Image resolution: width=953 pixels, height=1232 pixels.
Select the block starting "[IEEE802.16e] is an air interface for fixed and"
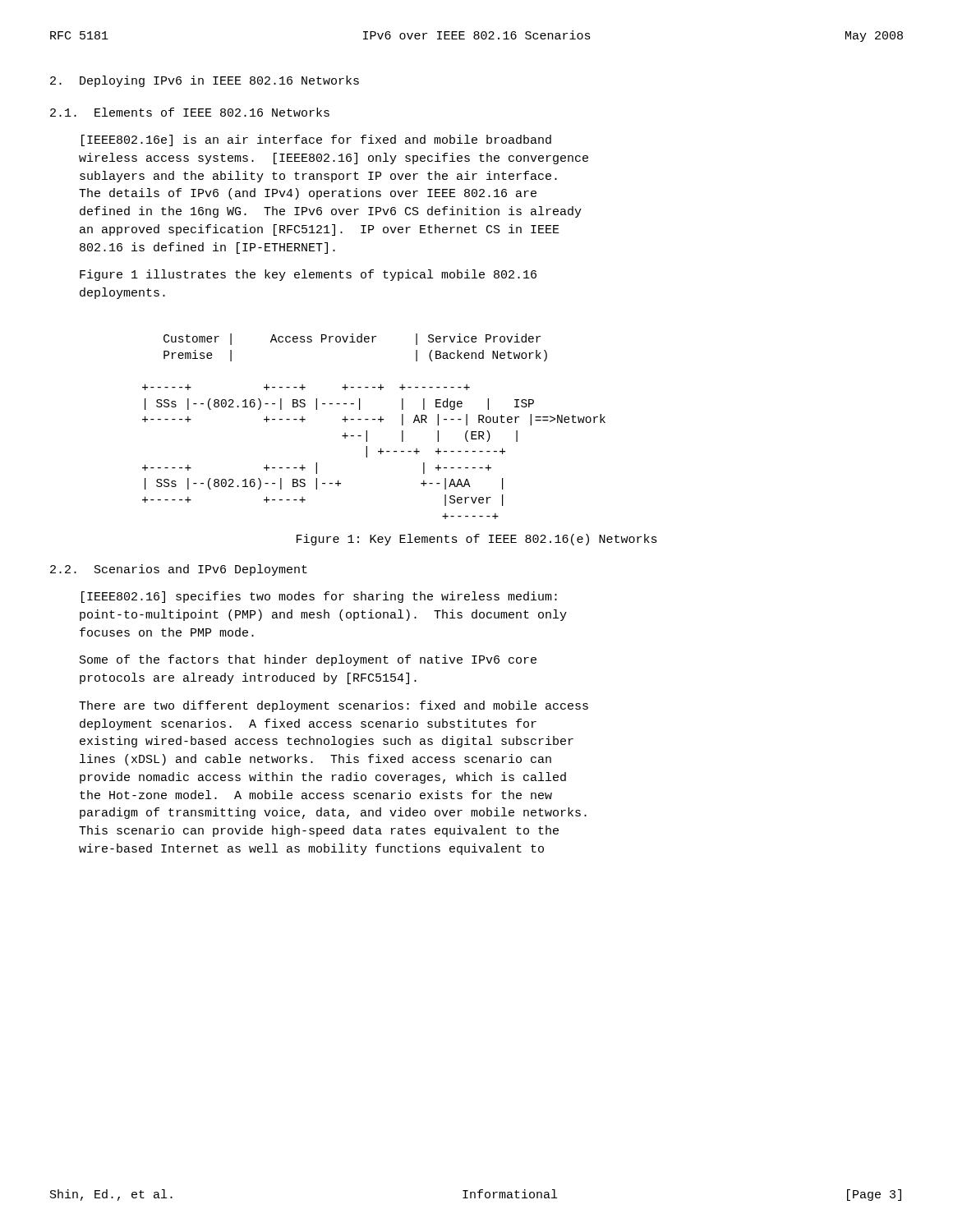(334, 194)
